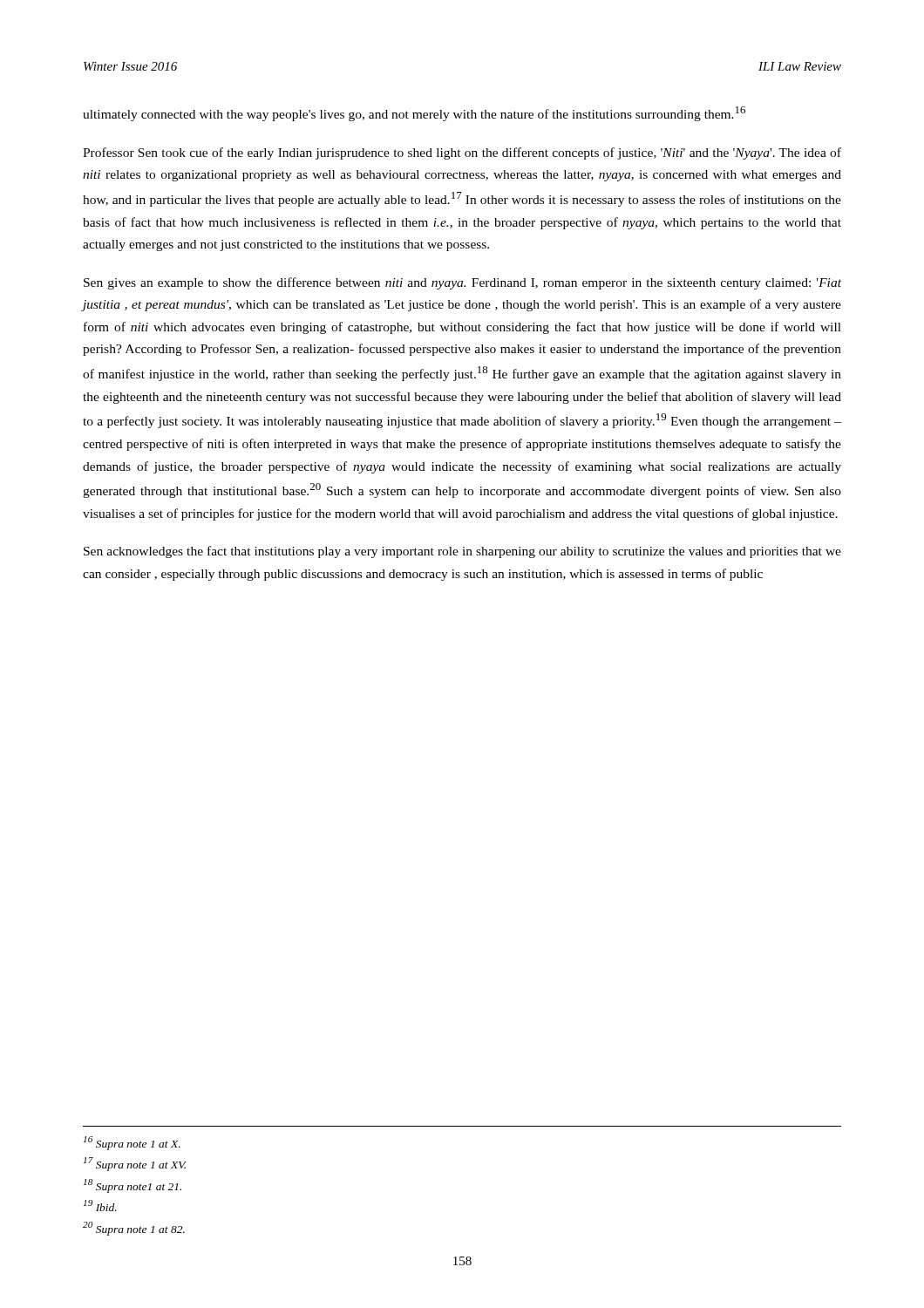
Task: Where is the passage that starts "16 Supra note 1"?
Action: click(x=132, y=1142)
